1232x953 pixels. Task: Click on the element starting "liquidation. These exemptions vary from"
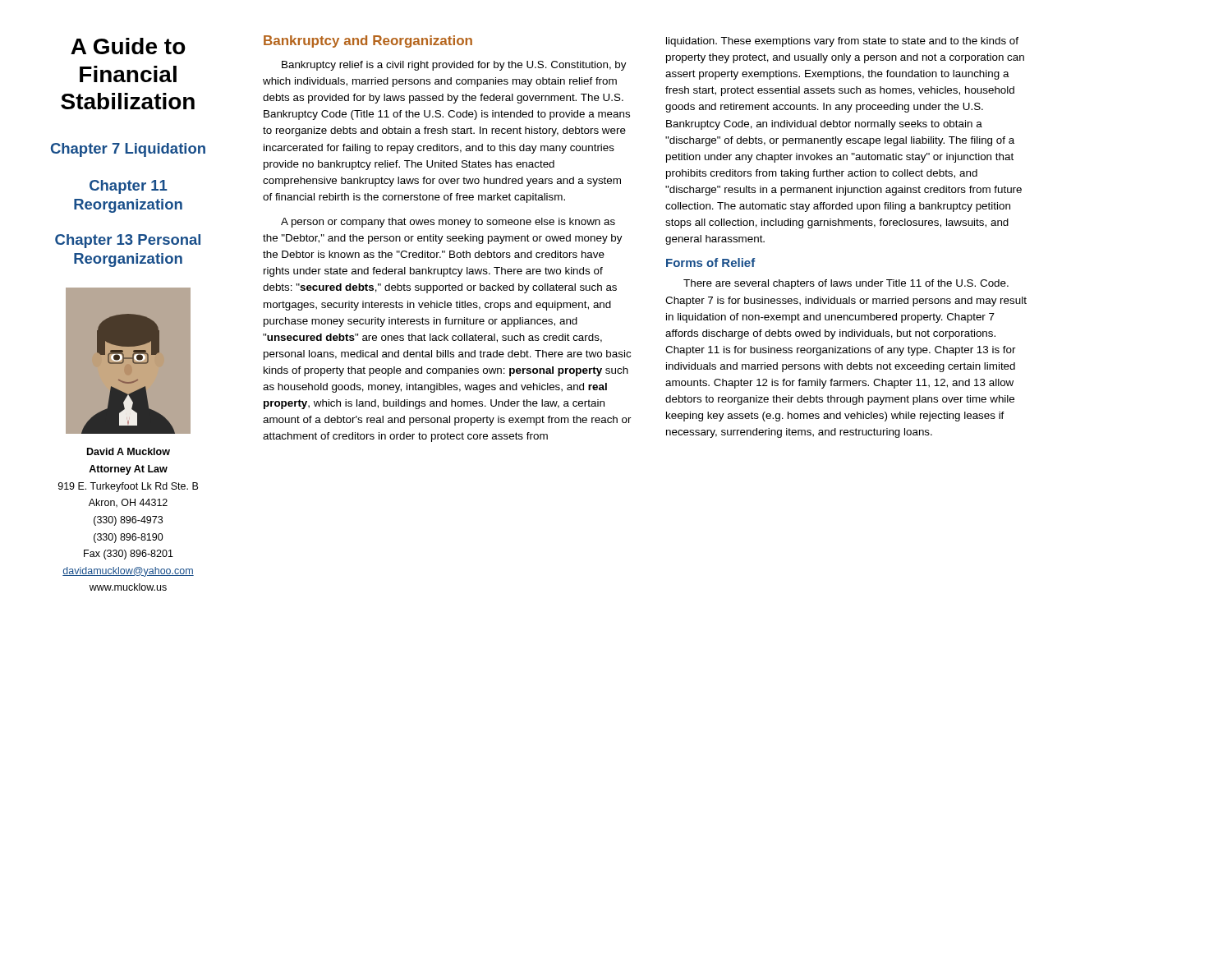pyautogui.click(x=846, y=140)
